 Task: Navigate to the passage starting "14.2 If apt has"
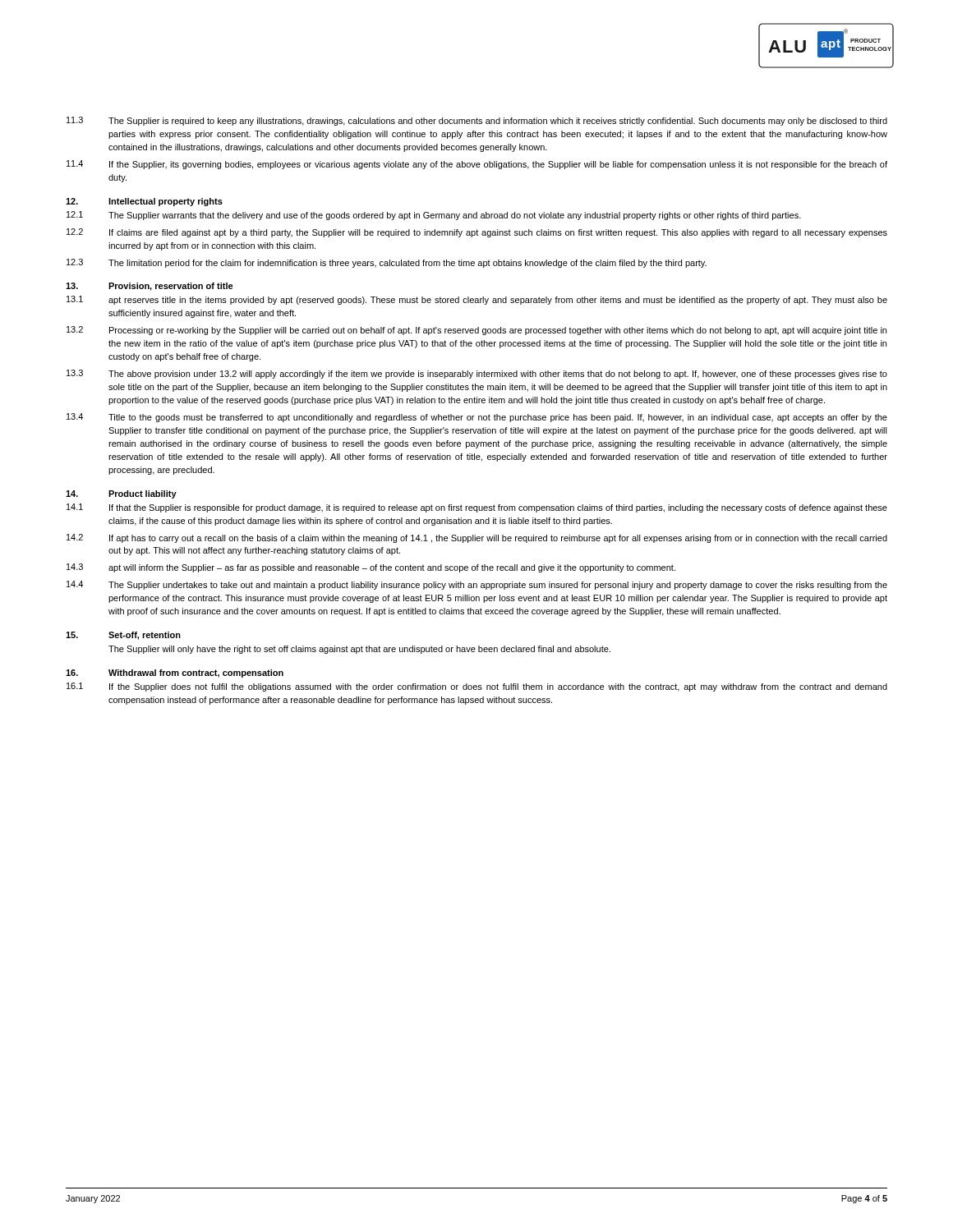[x=476, y=545]
